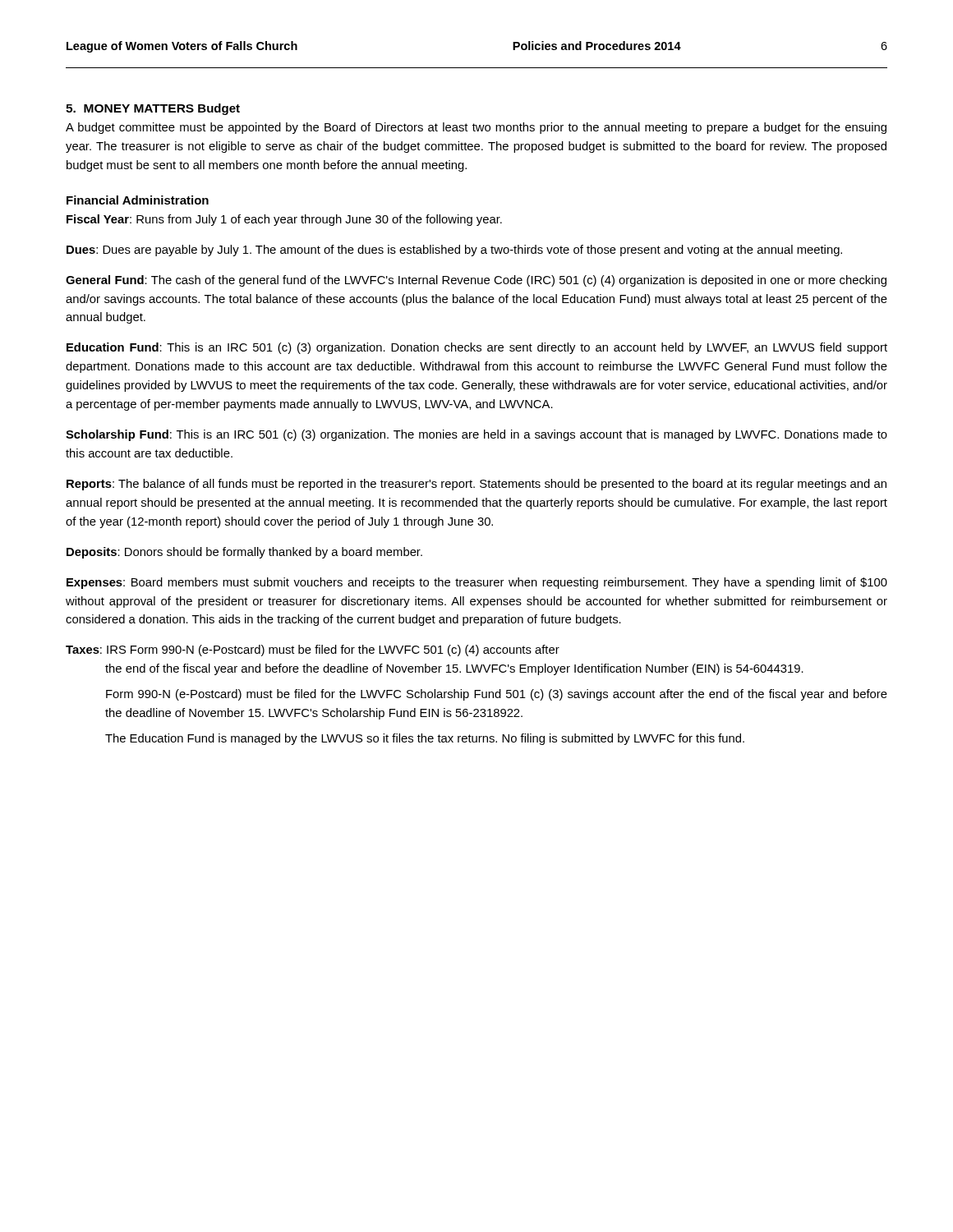Select the text block that reads "Deposits: Donors should be formally"
The height and width of the screenshot is (1232, 953).
[244, 553]
